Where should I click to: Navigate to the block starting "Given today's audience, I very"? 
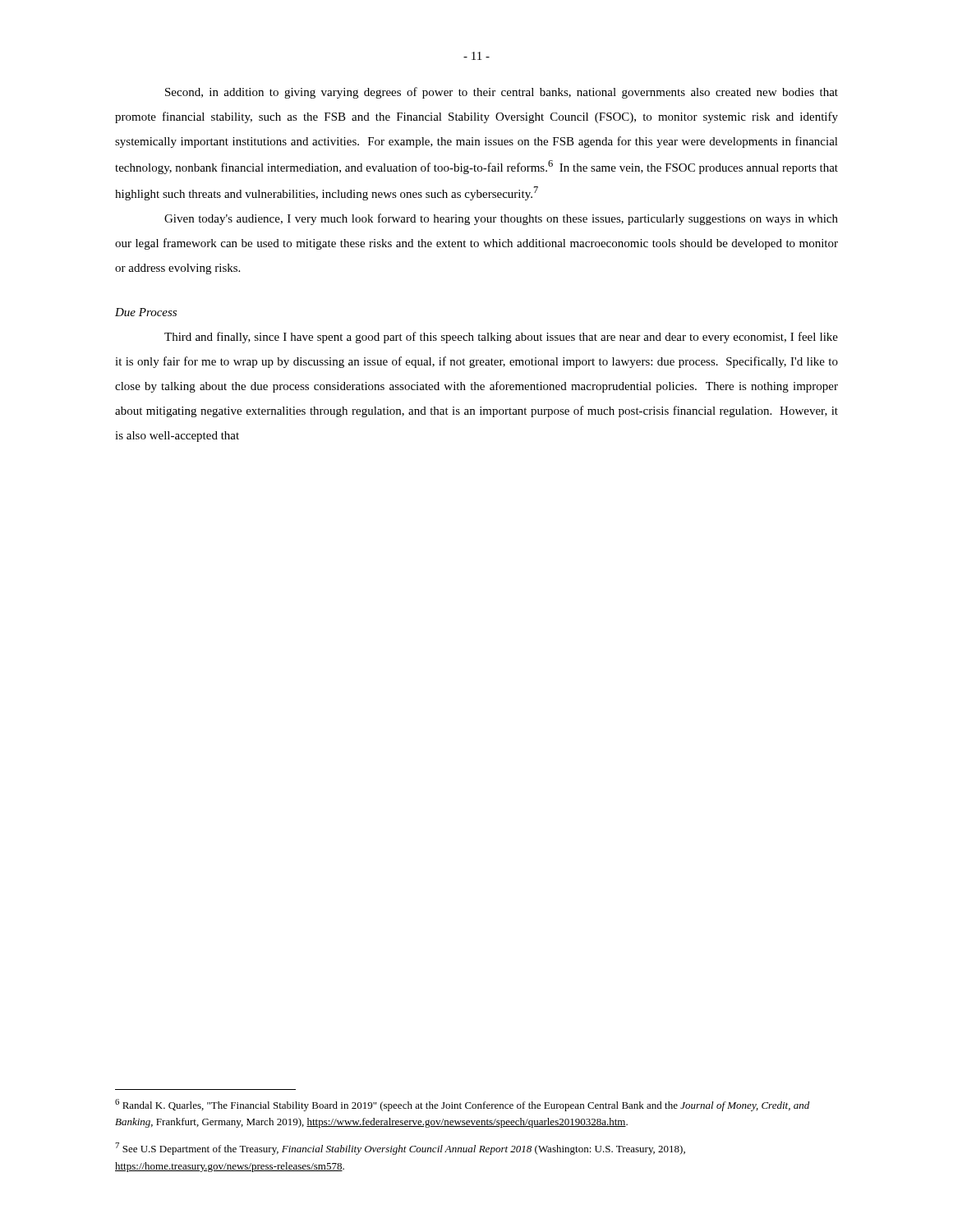click(x=476, y=243)
